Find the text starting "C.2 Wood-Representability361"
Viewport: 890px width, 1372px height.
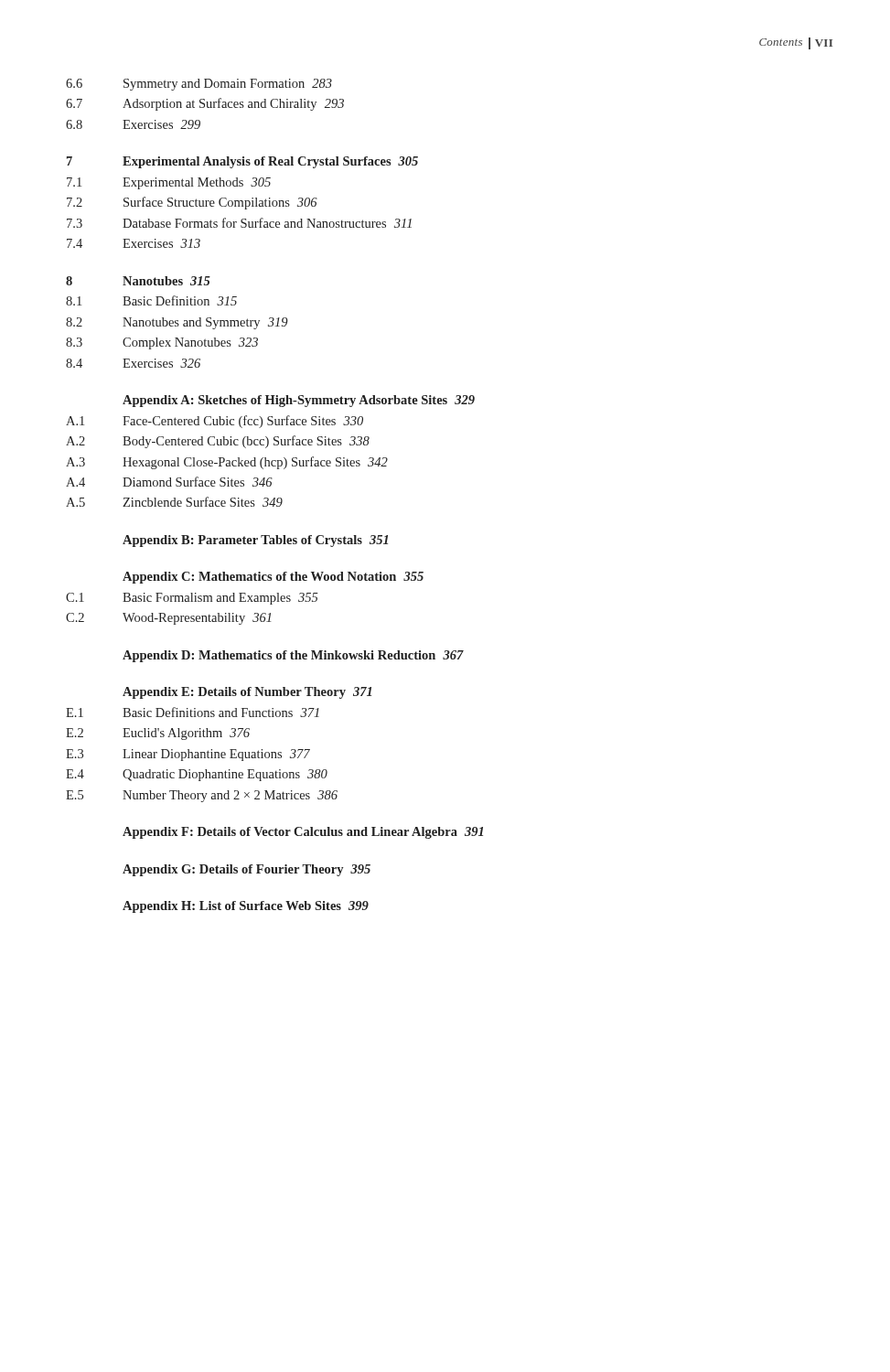pos(168,619)
